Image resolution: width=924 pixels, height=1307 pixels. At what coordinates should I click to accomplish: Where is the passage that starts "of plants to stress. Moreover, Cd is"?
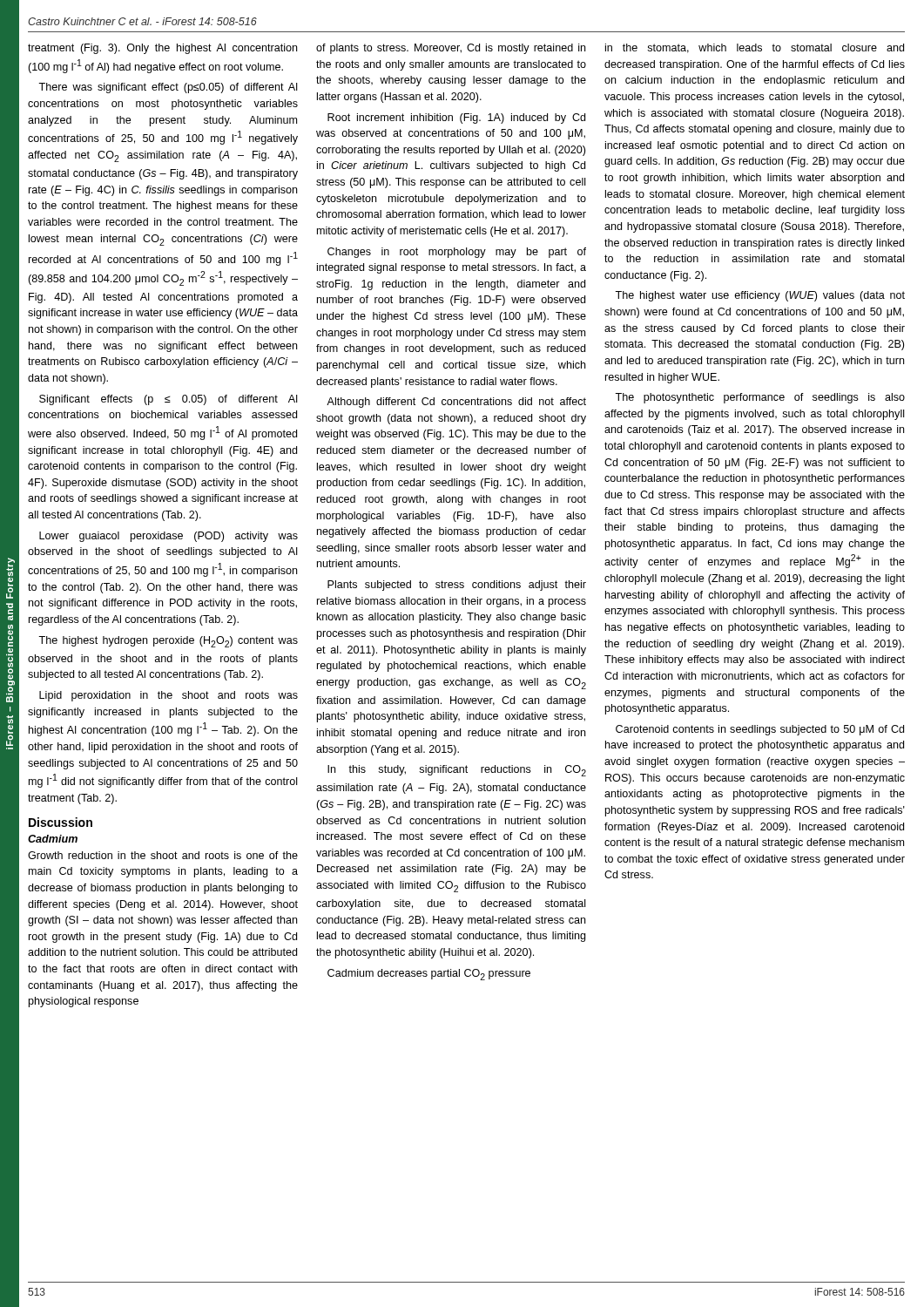[451, 512]
